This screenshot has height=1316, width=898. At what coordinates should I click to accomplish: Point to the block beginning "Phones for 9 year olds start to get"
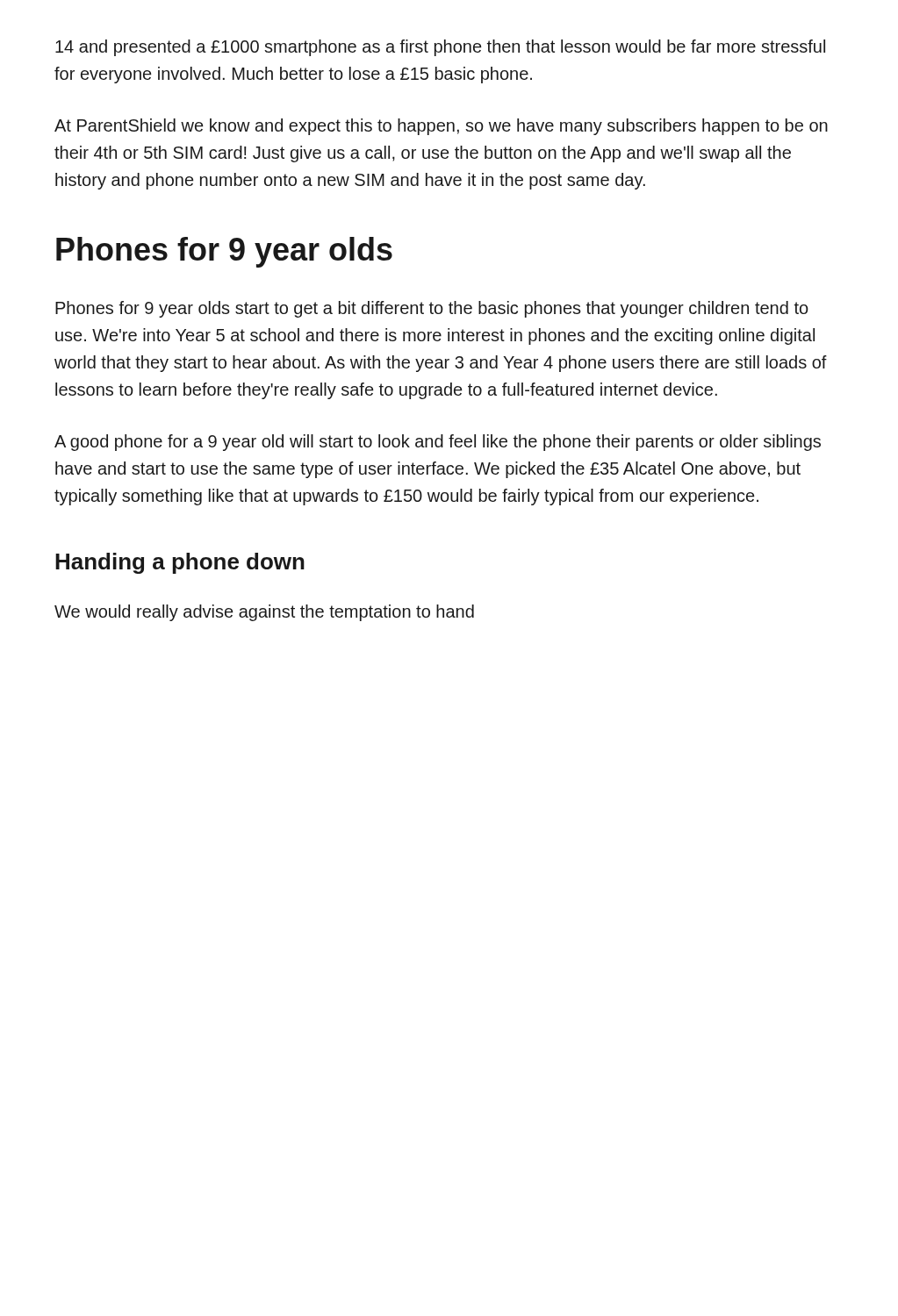click(x=440, y=349)
